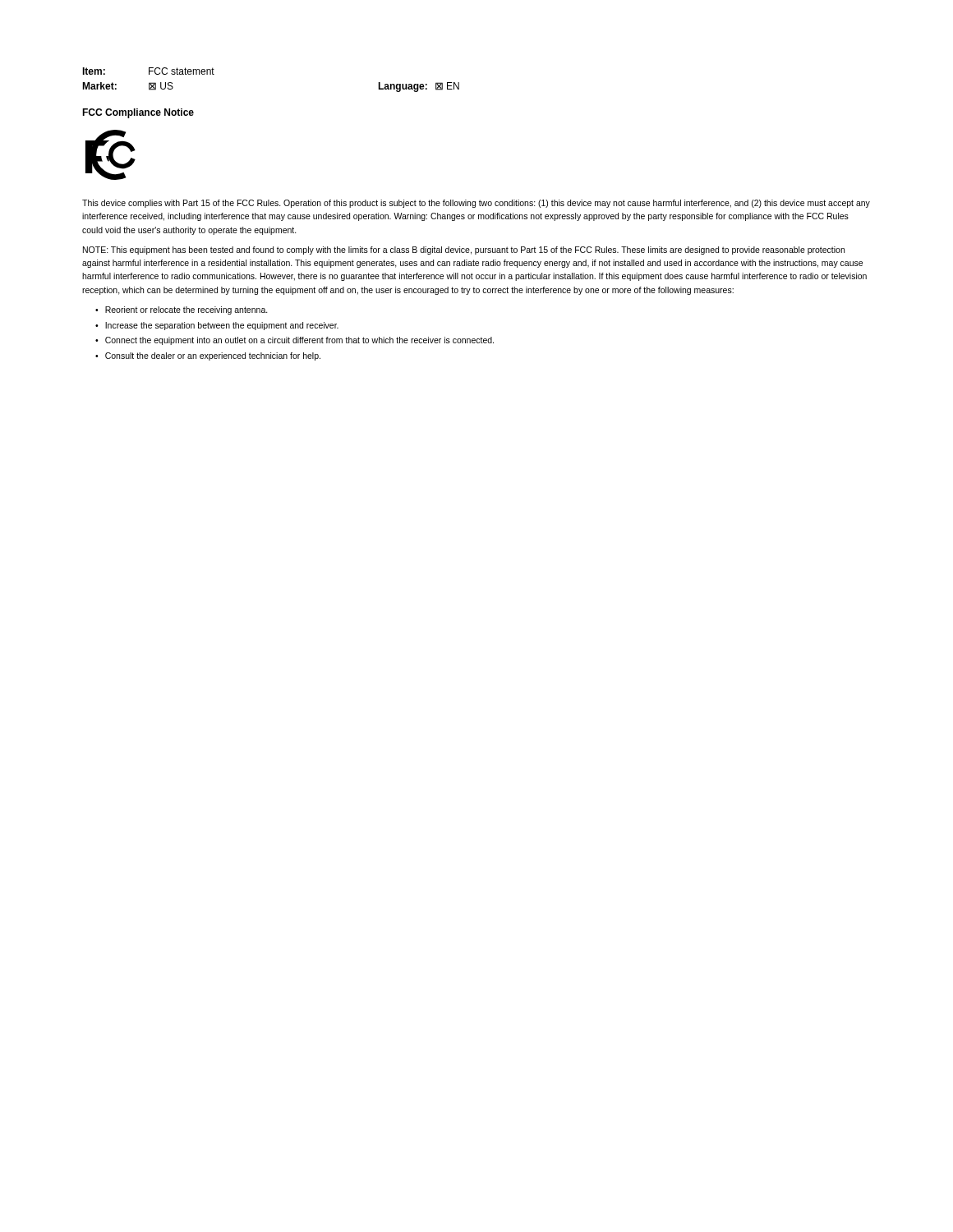Screen dimensions: 1232x953
Task: Click the passage that begins "• Increase the separation between the equipment"
Action: (217, 325)
